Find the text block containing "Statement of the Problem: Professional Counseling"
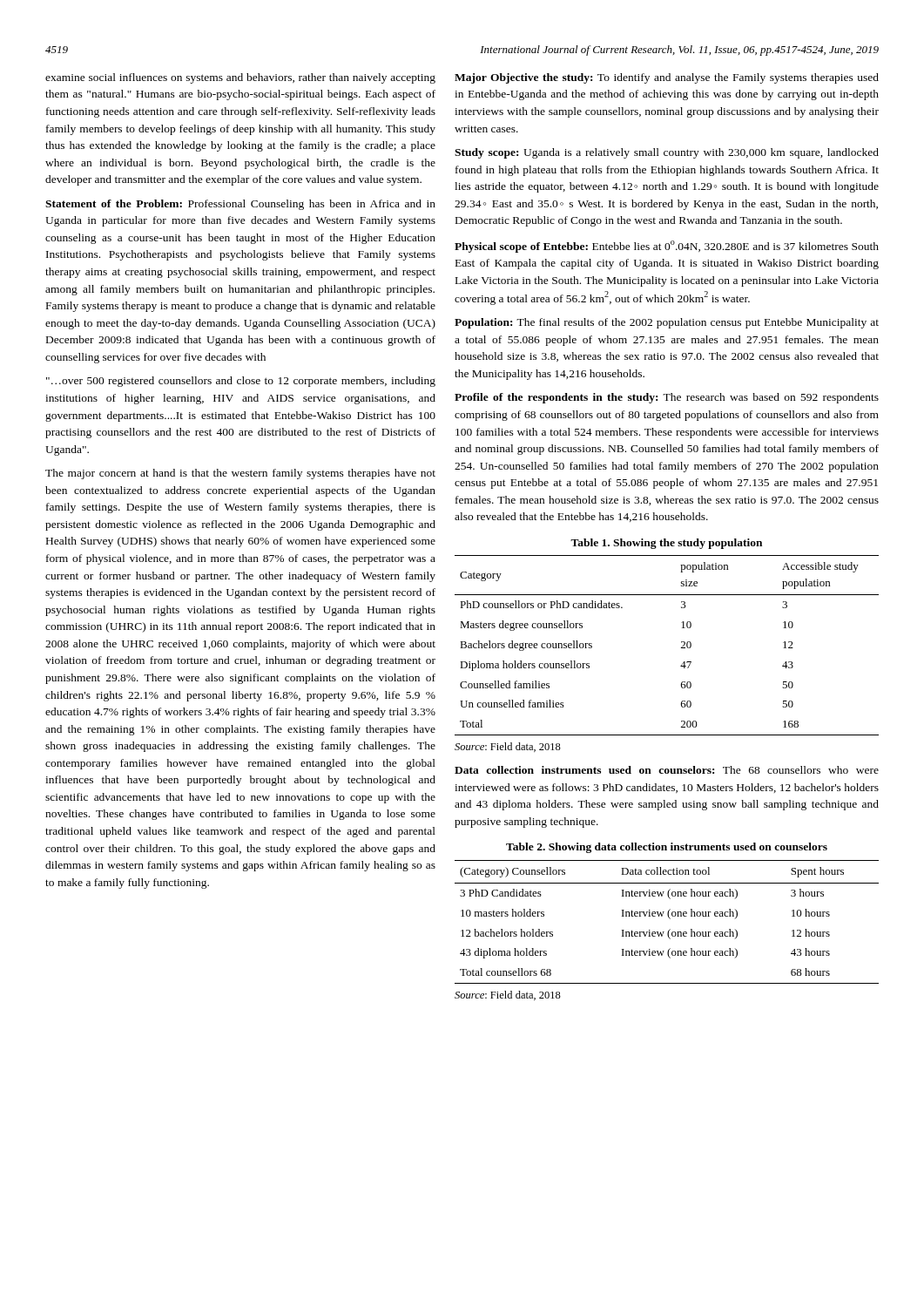This screenshot has width=924, height=1307. pos(240,280)
